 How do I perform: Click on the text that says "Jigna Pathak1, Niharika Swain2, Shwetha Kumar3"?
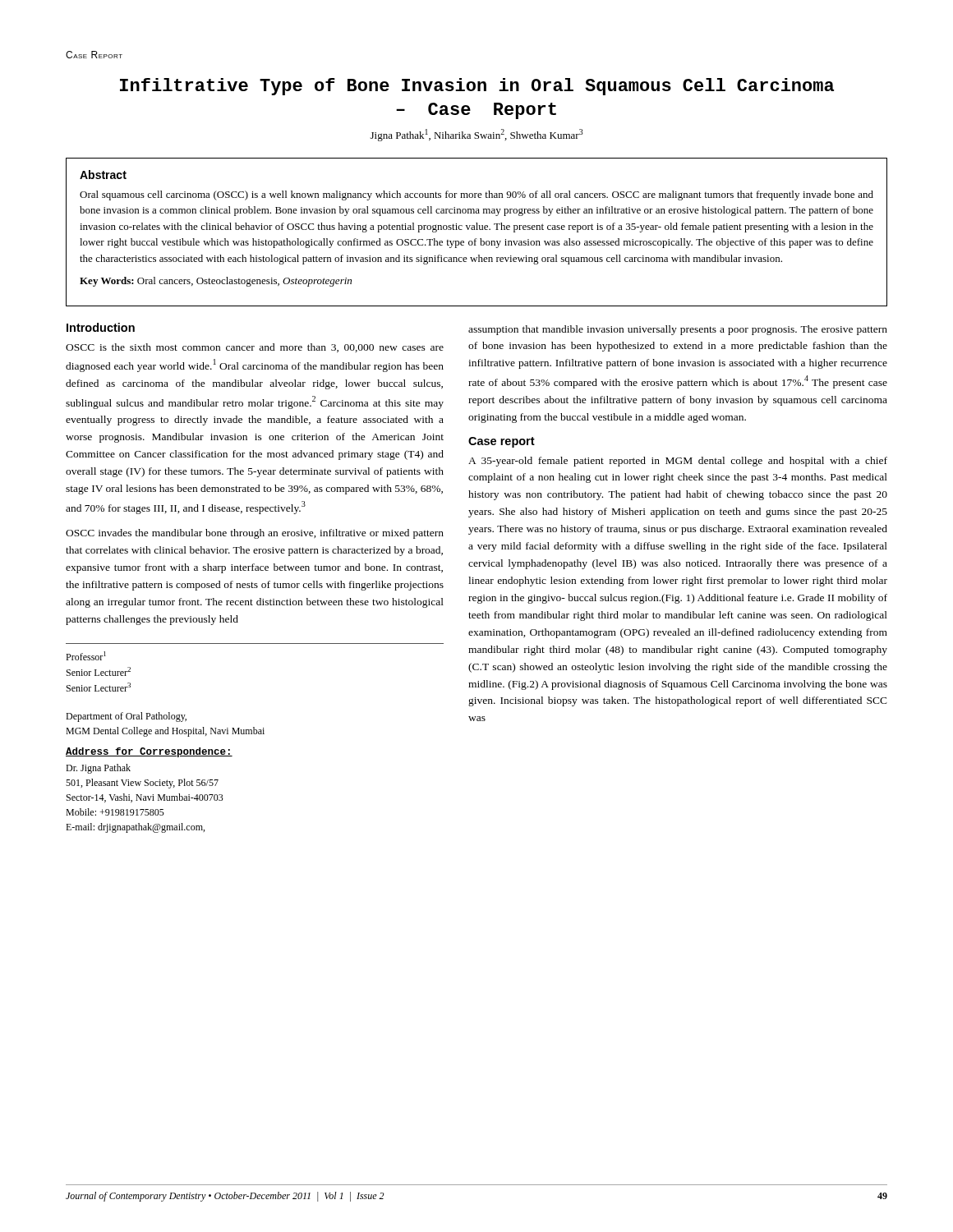point(476,135)
